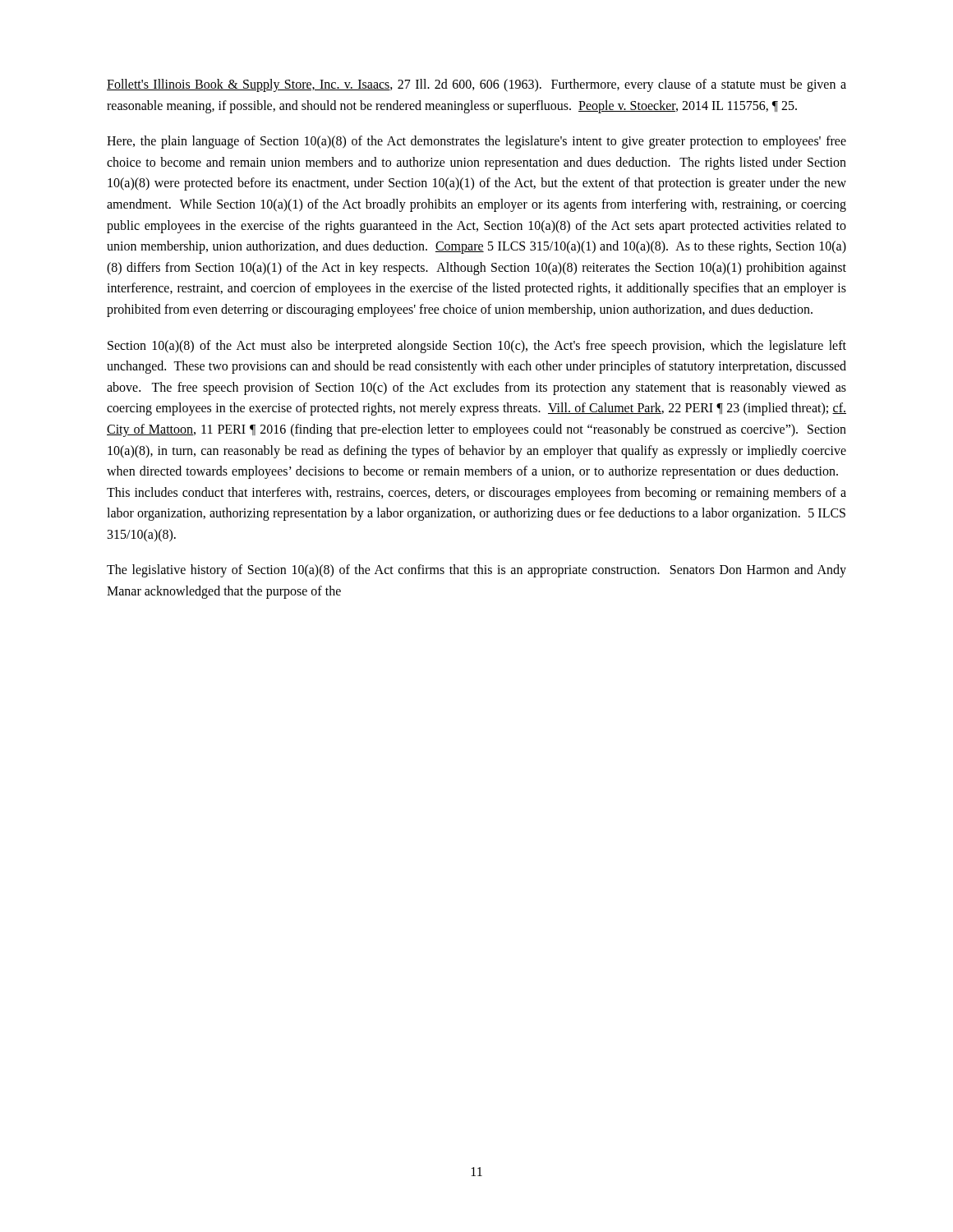Locate the text starting "The legislative history of"

tap(476, 581)
